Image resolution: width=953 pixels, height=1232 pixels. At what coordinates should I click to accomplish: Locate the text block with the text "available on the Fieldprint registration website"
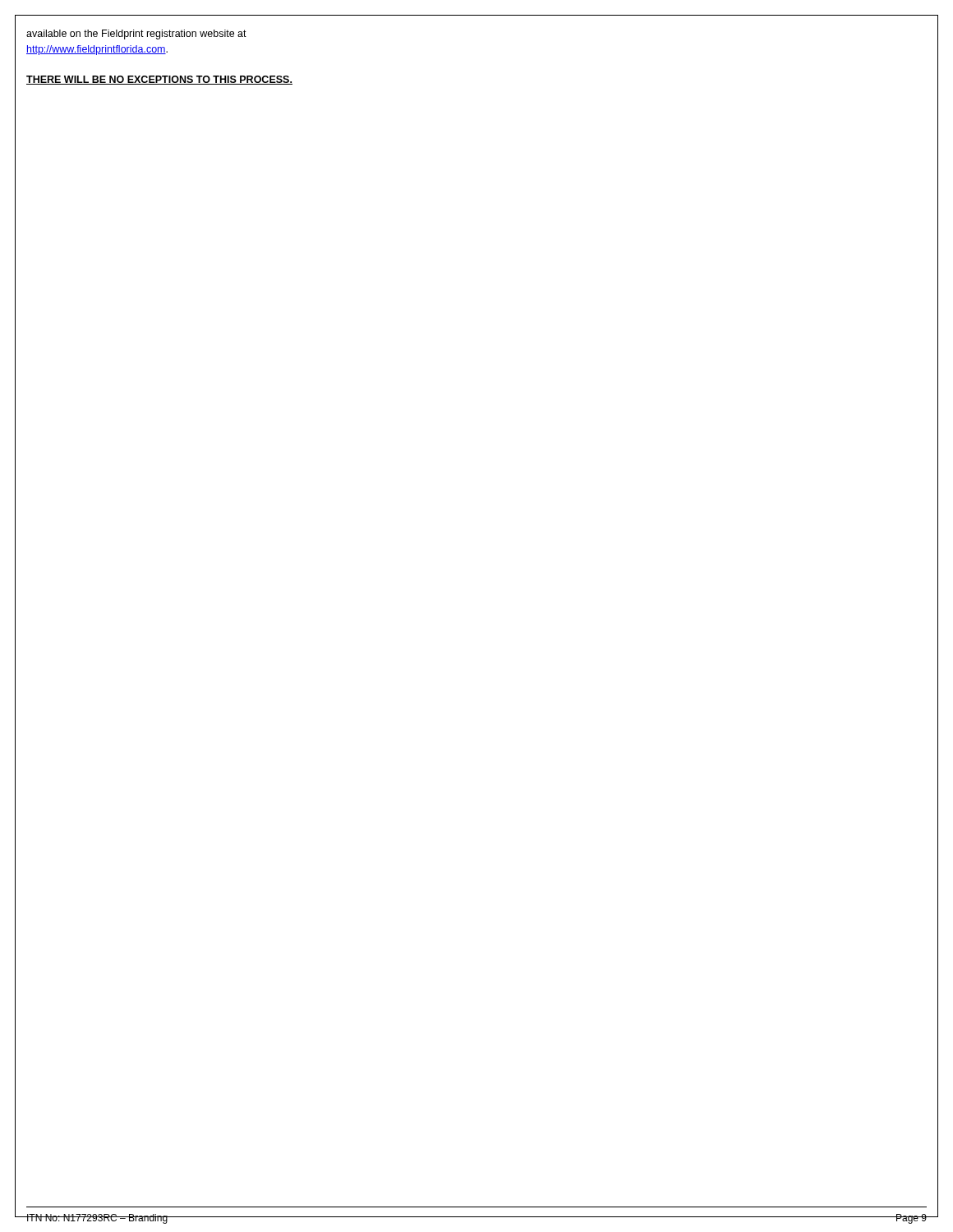click(136, 41)
